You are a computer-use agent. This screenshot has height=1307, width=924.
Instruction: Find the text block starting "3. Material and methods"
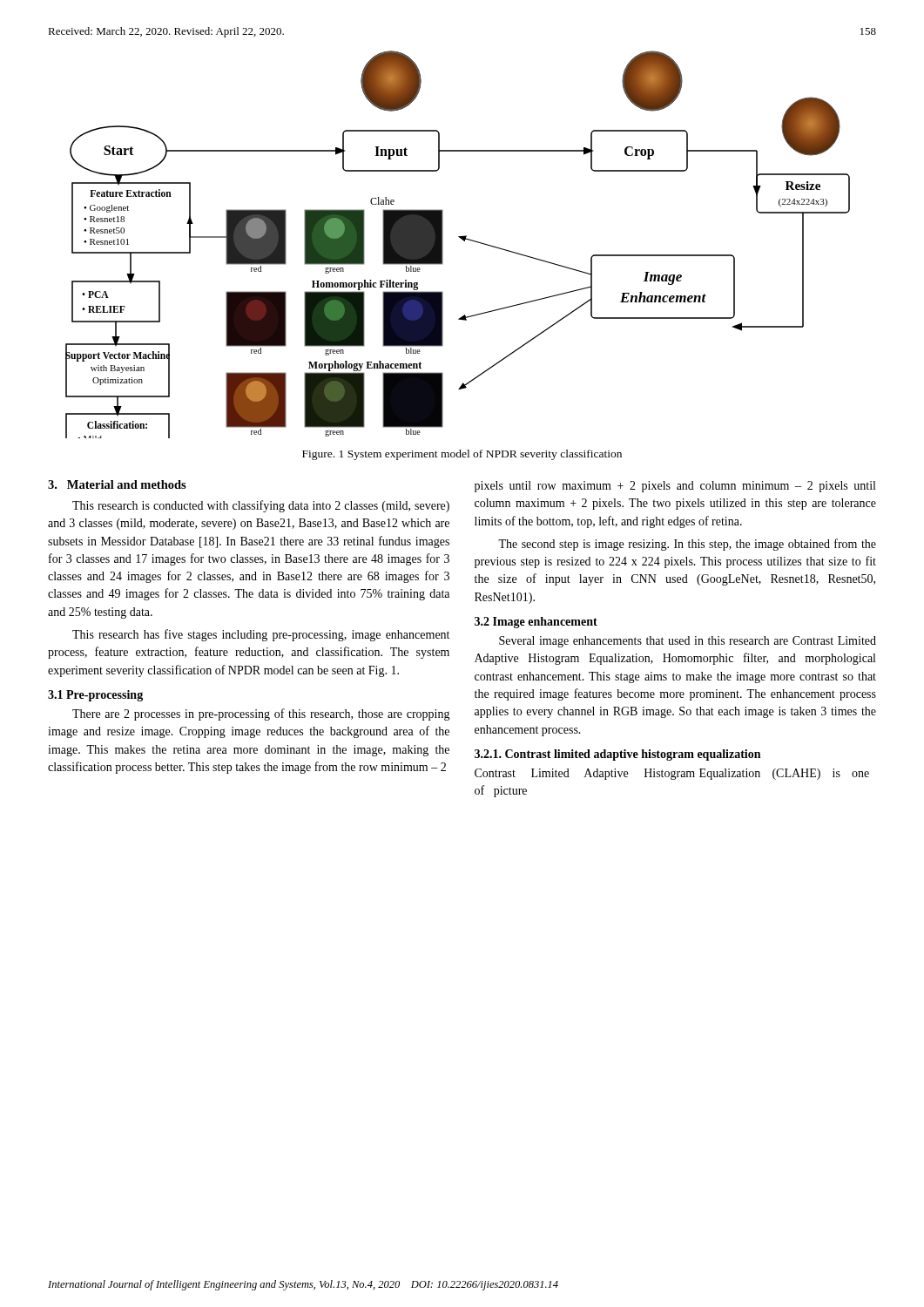click(x=117, y=484)
